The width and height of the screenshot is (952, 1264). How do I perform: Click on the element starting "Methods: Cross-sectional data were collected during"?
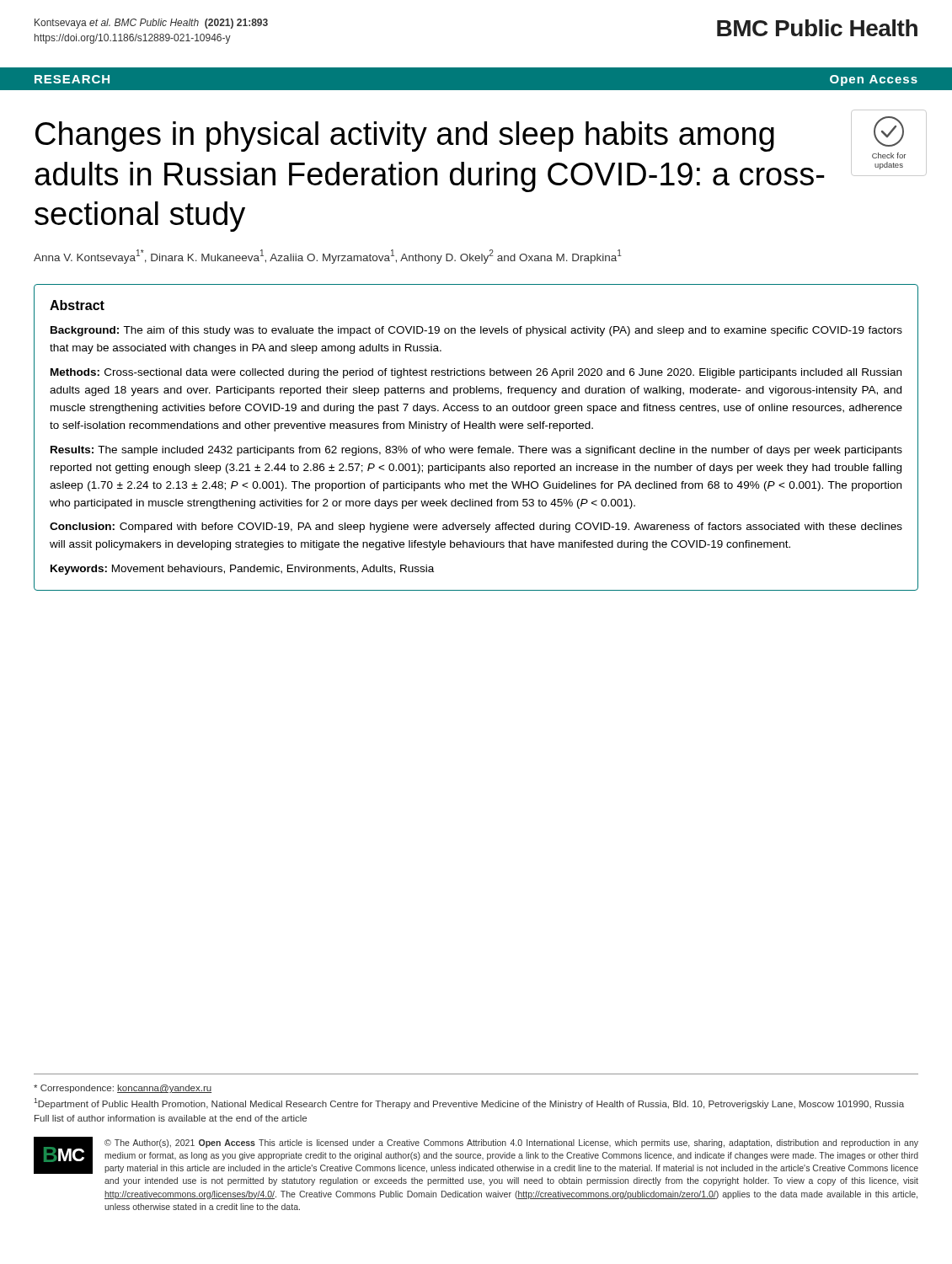coord(476,399)
